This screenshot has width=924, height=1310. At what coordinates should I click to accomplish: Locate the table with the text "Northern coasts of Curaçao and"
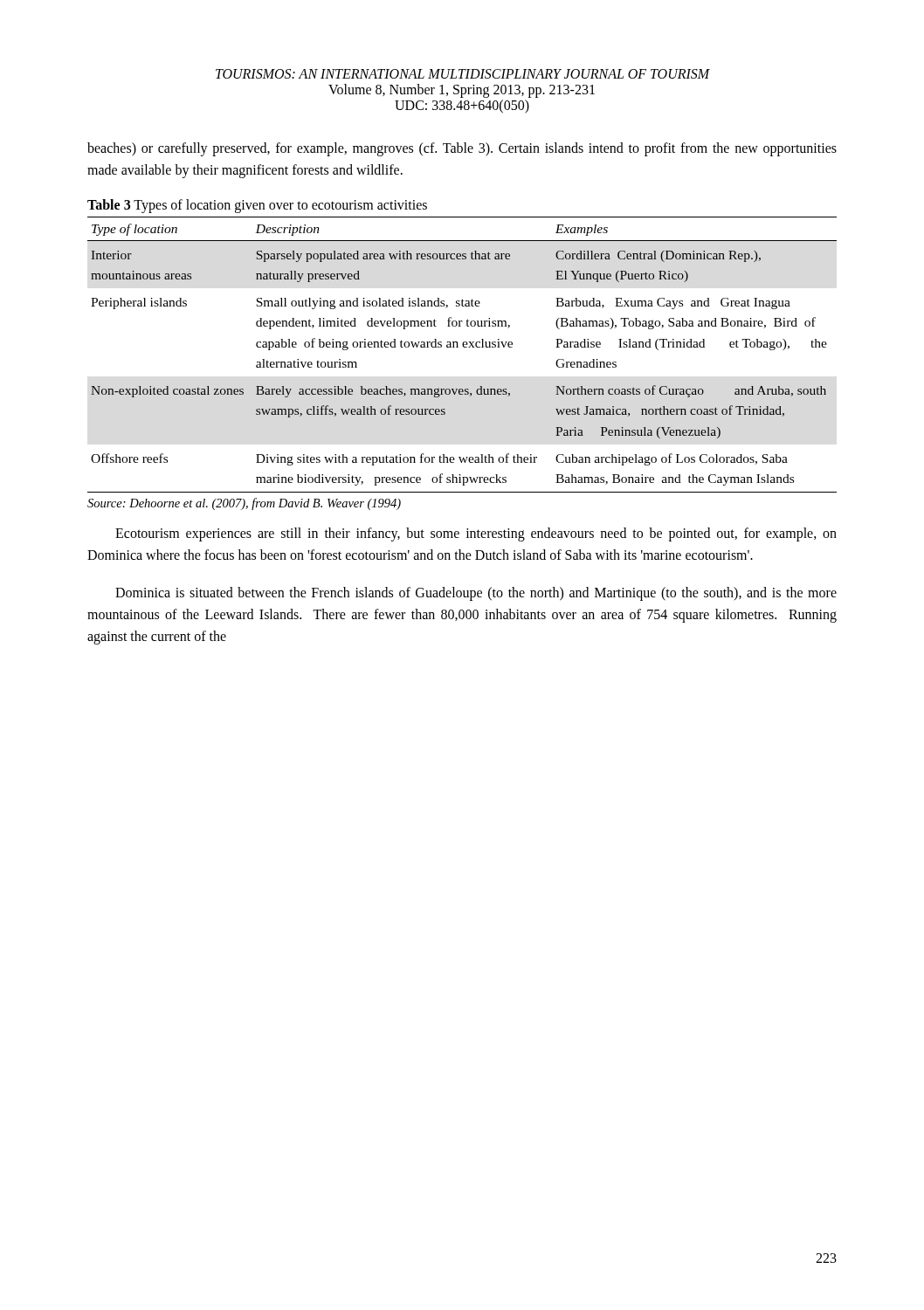[x=462, y=355]
